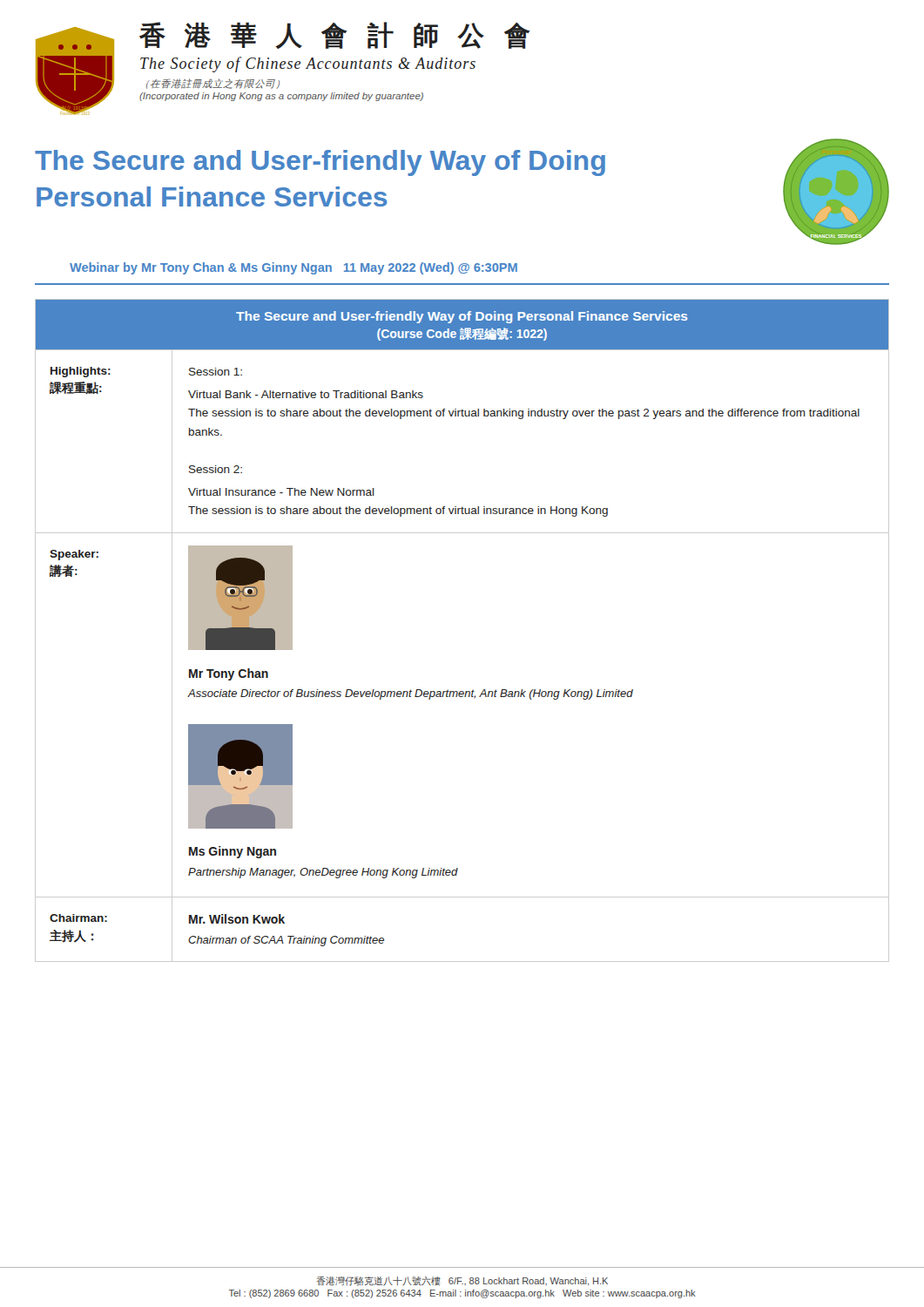This screenshot has width=924, height=1307.
Task: Point to the text block starting "The Secure and User-friendly Way of DoingPersonal"
Action: (x=462, y=192)
